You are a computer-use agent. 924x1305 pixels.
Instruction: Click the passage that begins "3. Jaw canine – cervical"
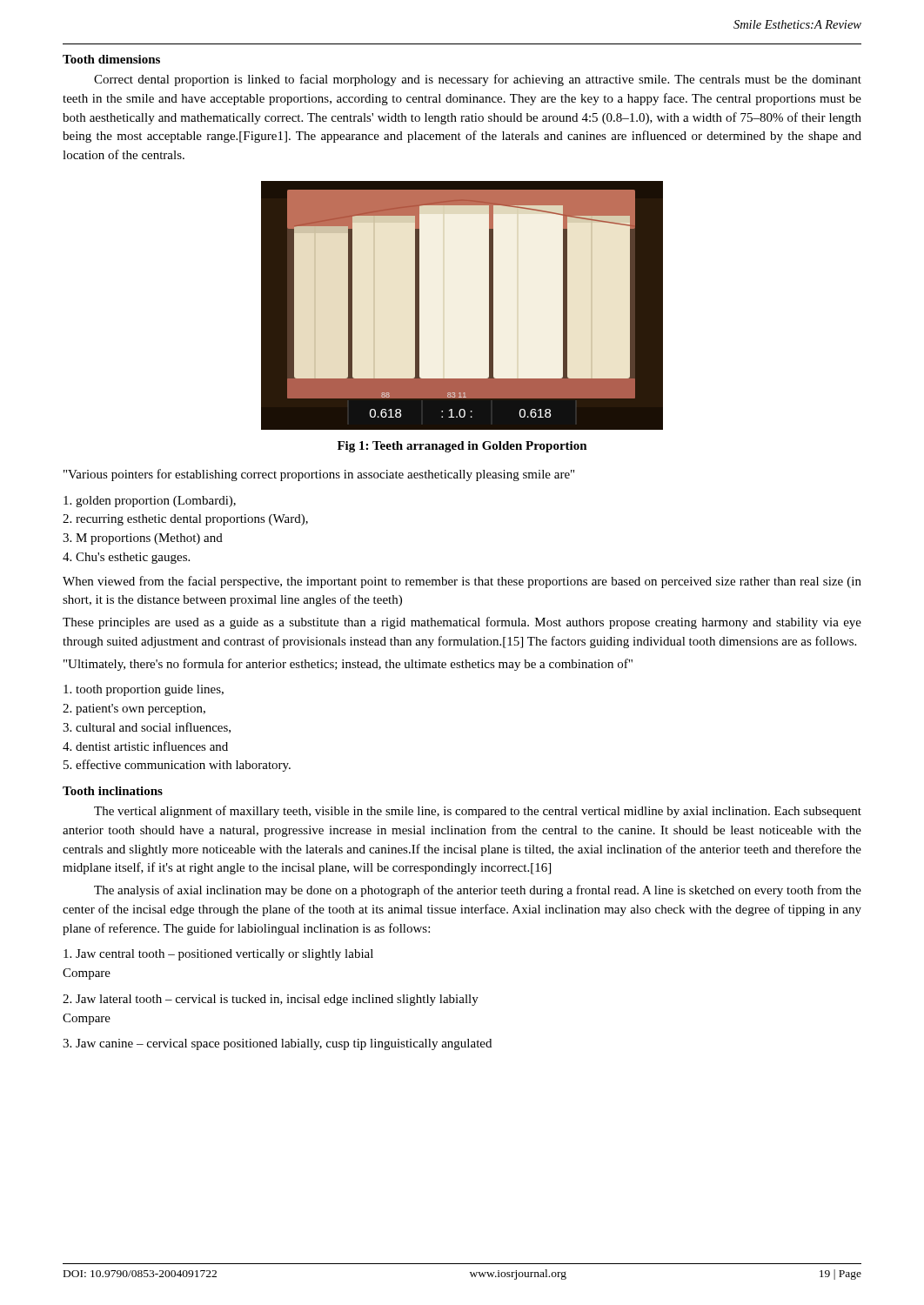(x=277, y=1043)
